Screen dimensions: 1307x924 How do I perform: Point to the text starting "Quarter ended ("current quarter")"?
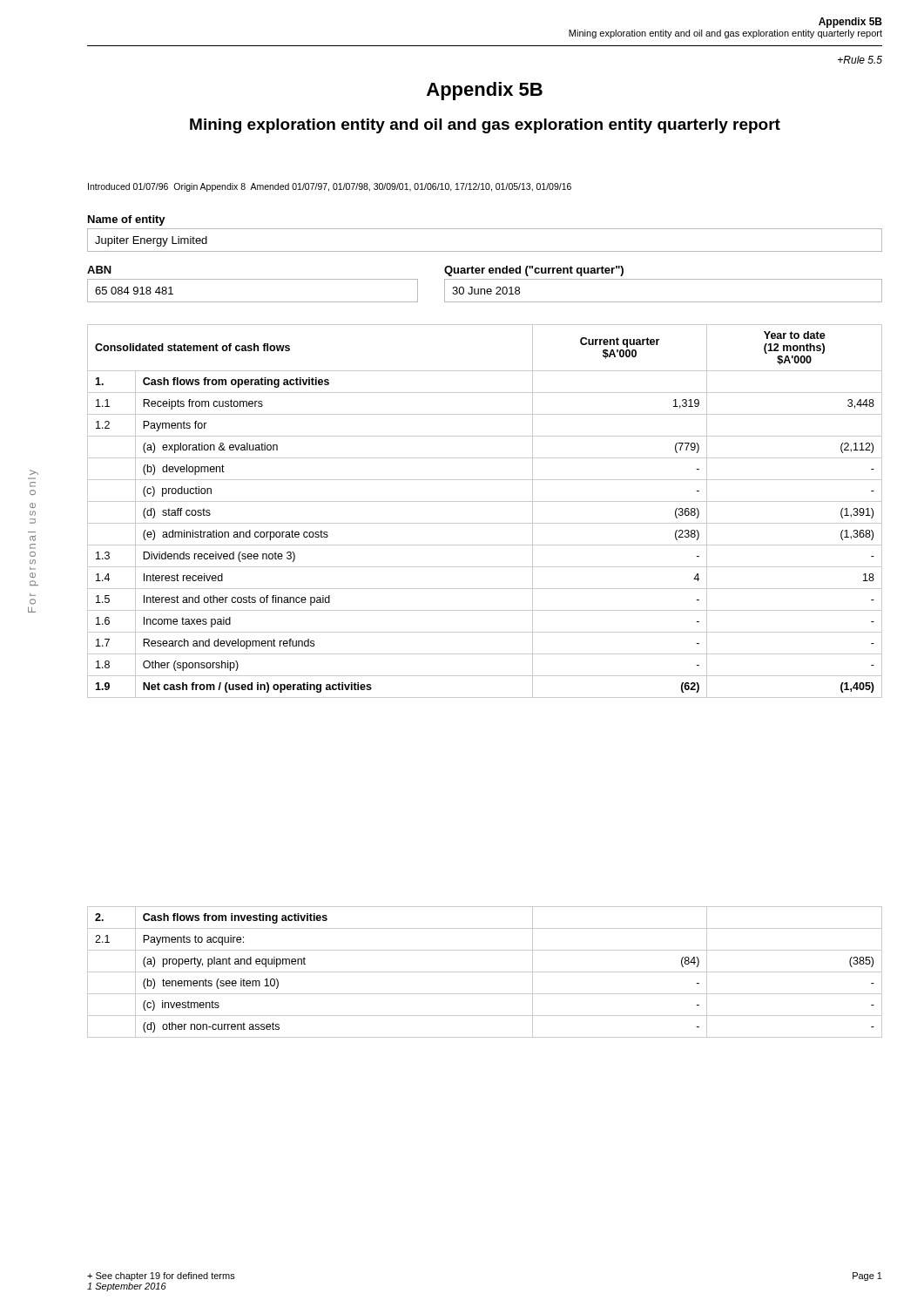coord(534,270)
